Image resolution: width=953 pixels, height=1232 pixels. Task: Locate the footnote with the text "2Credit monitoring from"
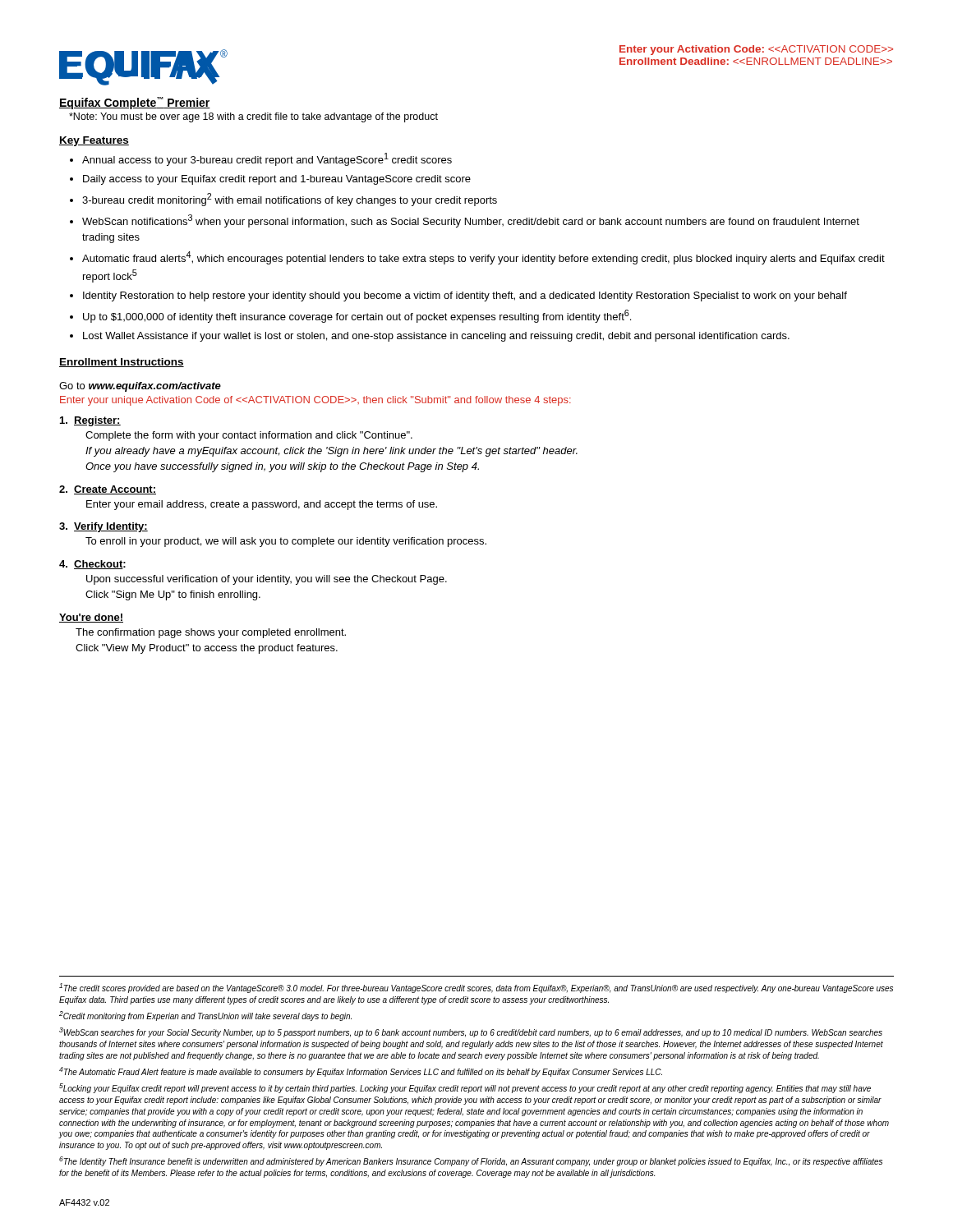point(206,1015)
